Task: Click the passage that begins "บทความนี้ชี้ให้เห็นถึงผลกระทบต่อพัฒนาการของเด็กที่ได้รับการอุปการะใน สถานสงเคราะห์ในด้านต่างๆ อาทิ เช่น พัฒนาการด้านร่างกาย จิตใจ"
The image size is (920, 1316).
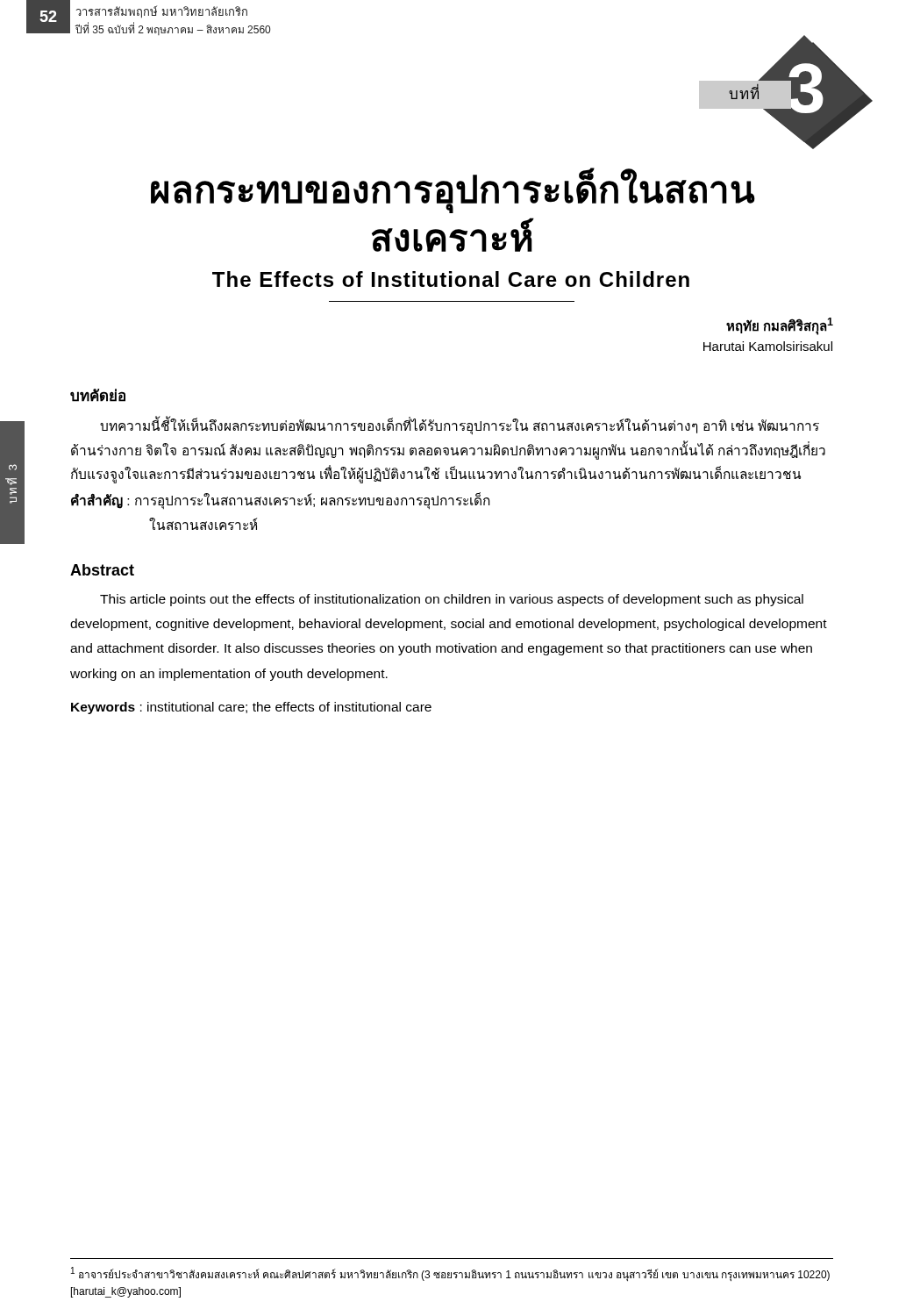Action: coord(448,450)
